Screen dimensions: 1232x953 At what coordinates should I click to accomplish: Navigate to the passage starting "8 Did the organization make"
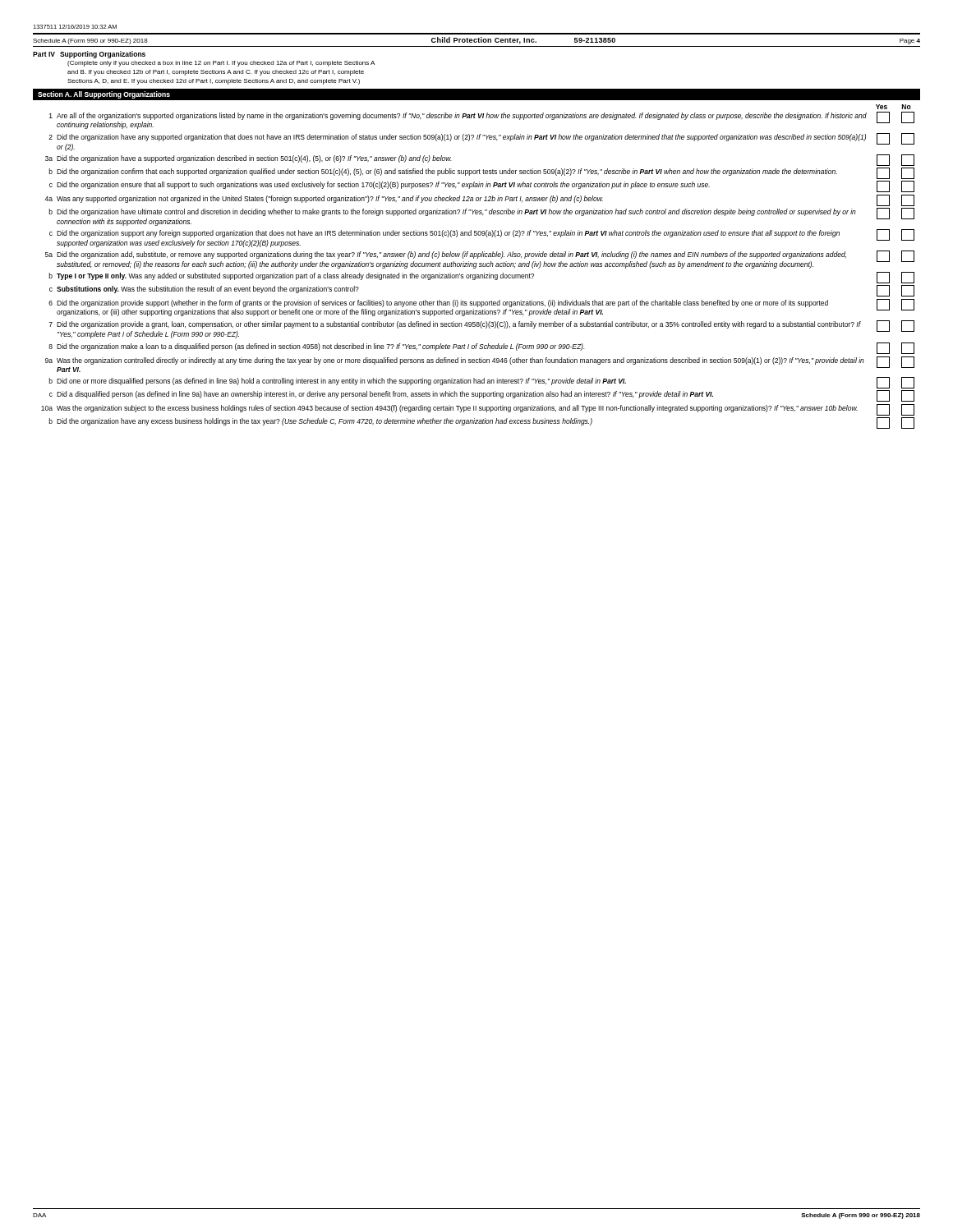click(x=476, y=348)
